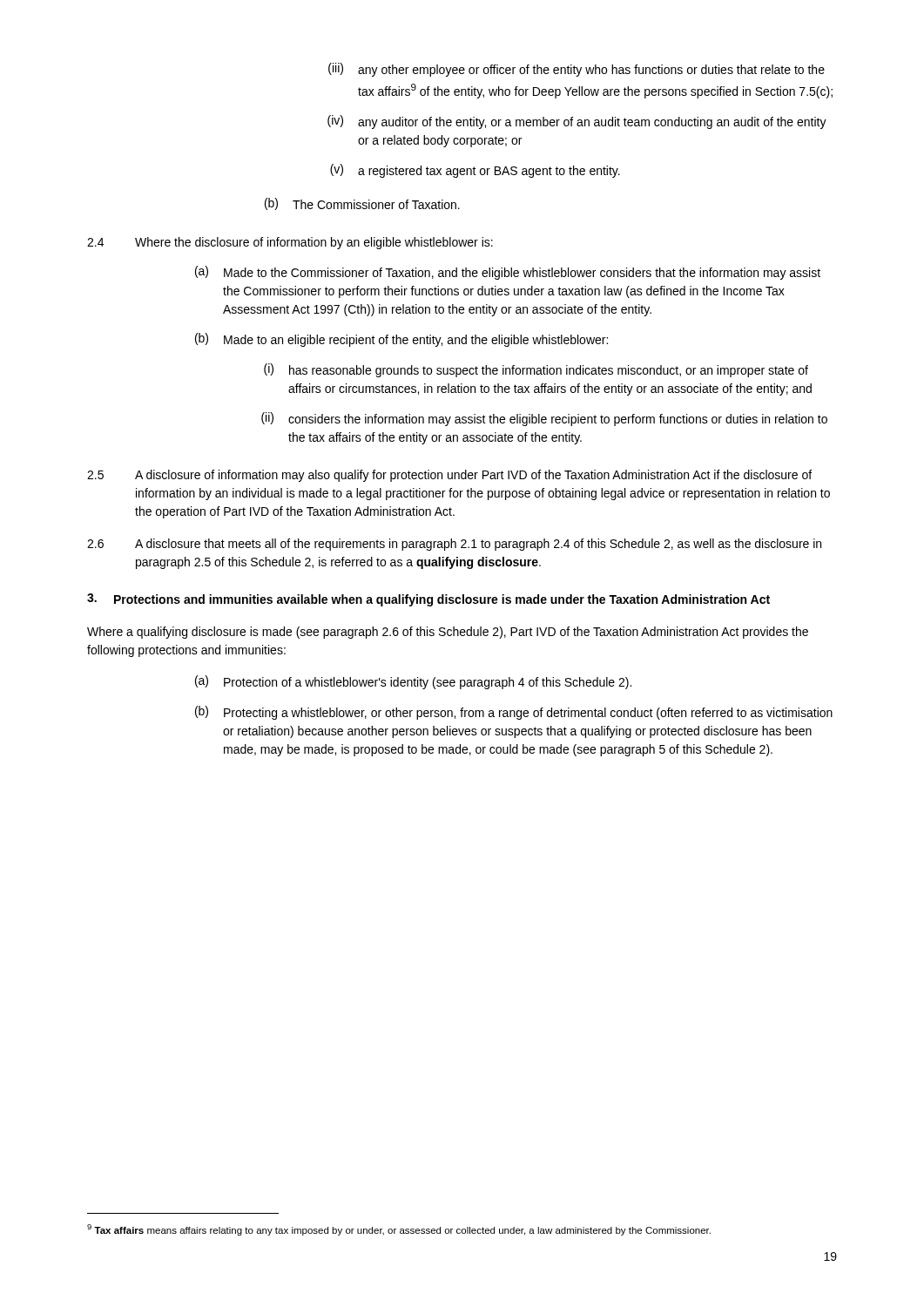Select the text block starting "2.6 A disclosure that"
Image resolution: width=924 pixels, height=1307 pixels.
tap(462, 553)
